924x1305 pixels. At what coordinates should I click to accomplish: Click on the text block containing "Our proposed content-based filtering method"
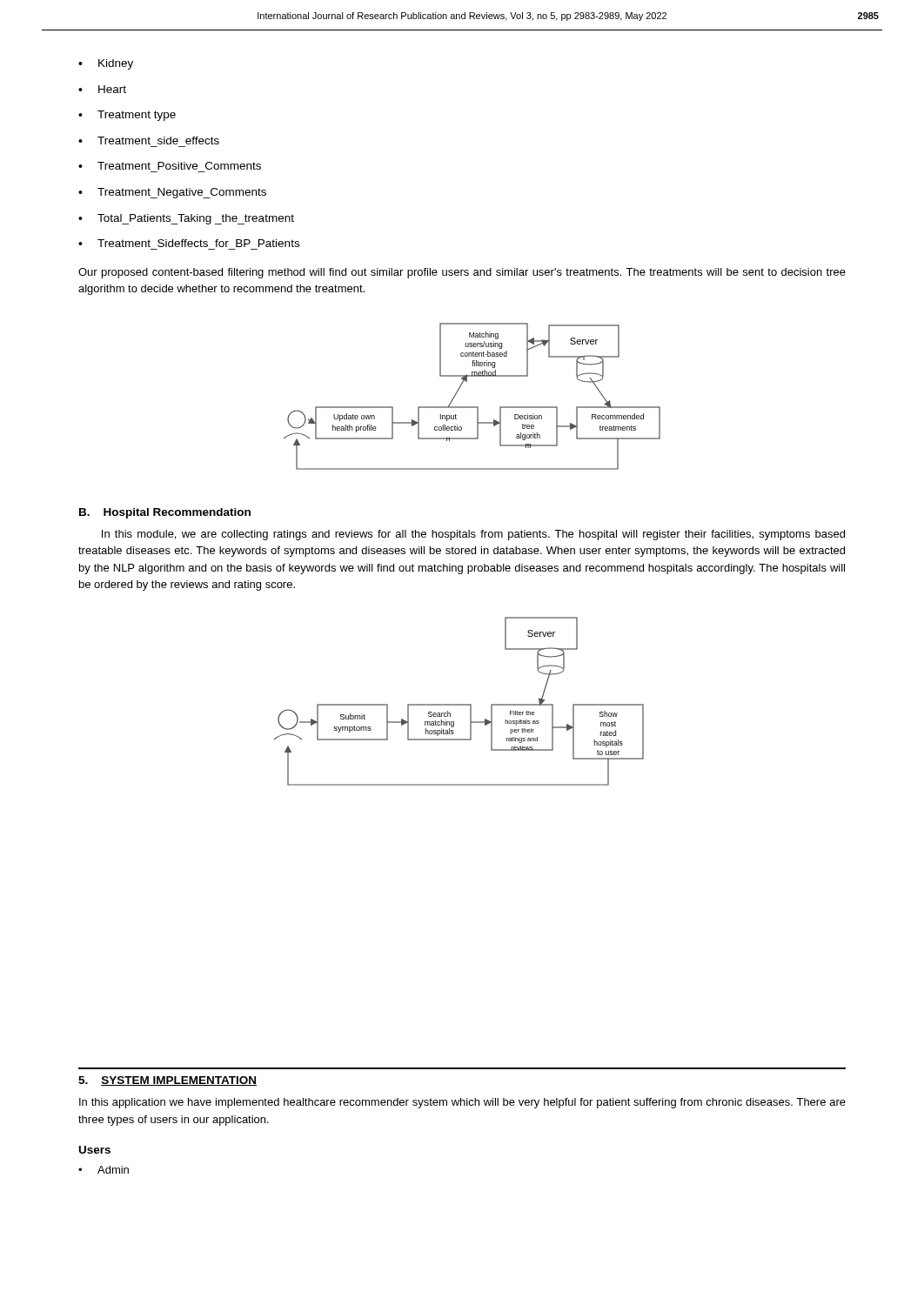(462, 280)
